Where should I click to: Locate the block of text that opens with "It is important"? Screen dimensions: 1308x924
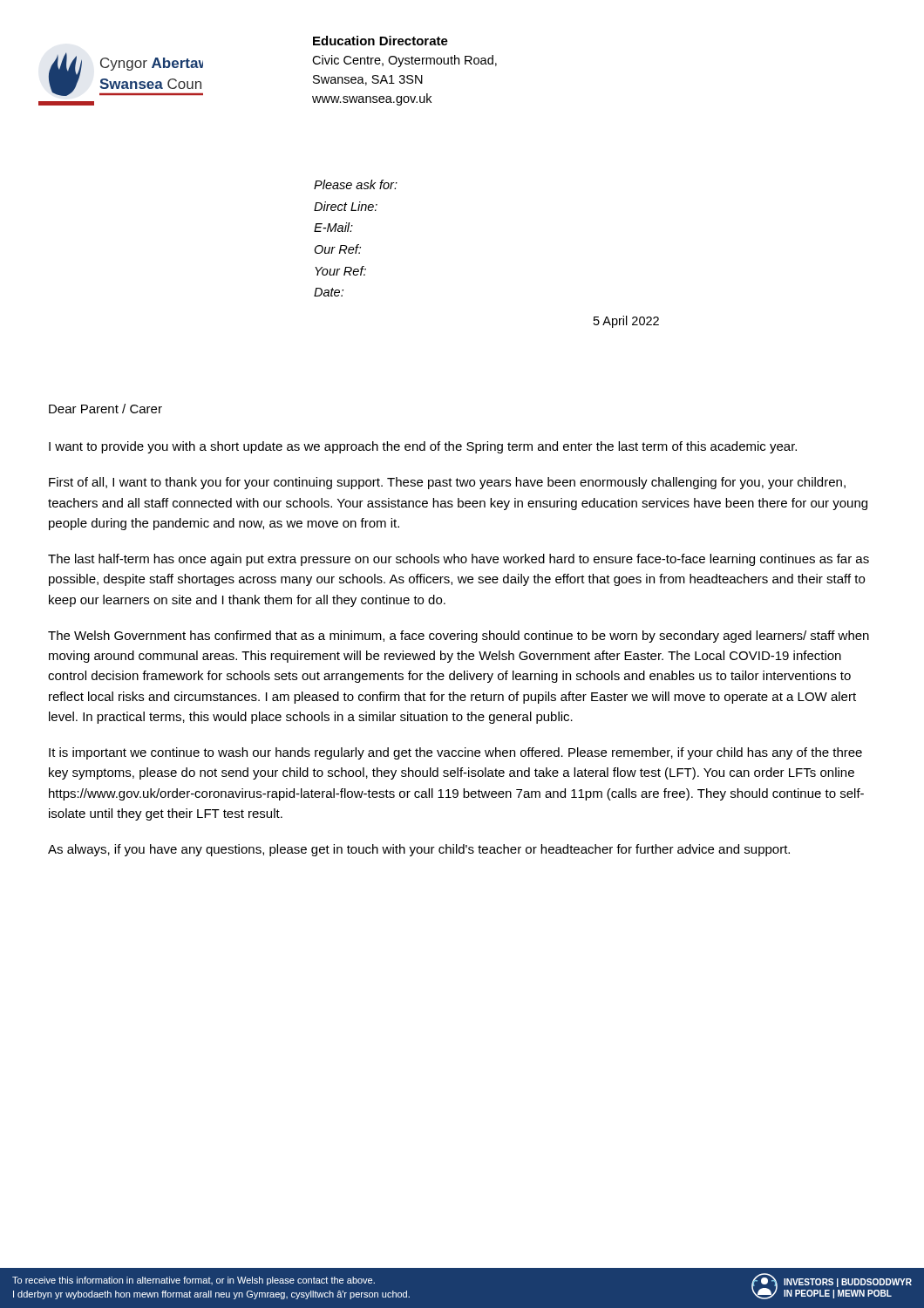coord(456,783)
